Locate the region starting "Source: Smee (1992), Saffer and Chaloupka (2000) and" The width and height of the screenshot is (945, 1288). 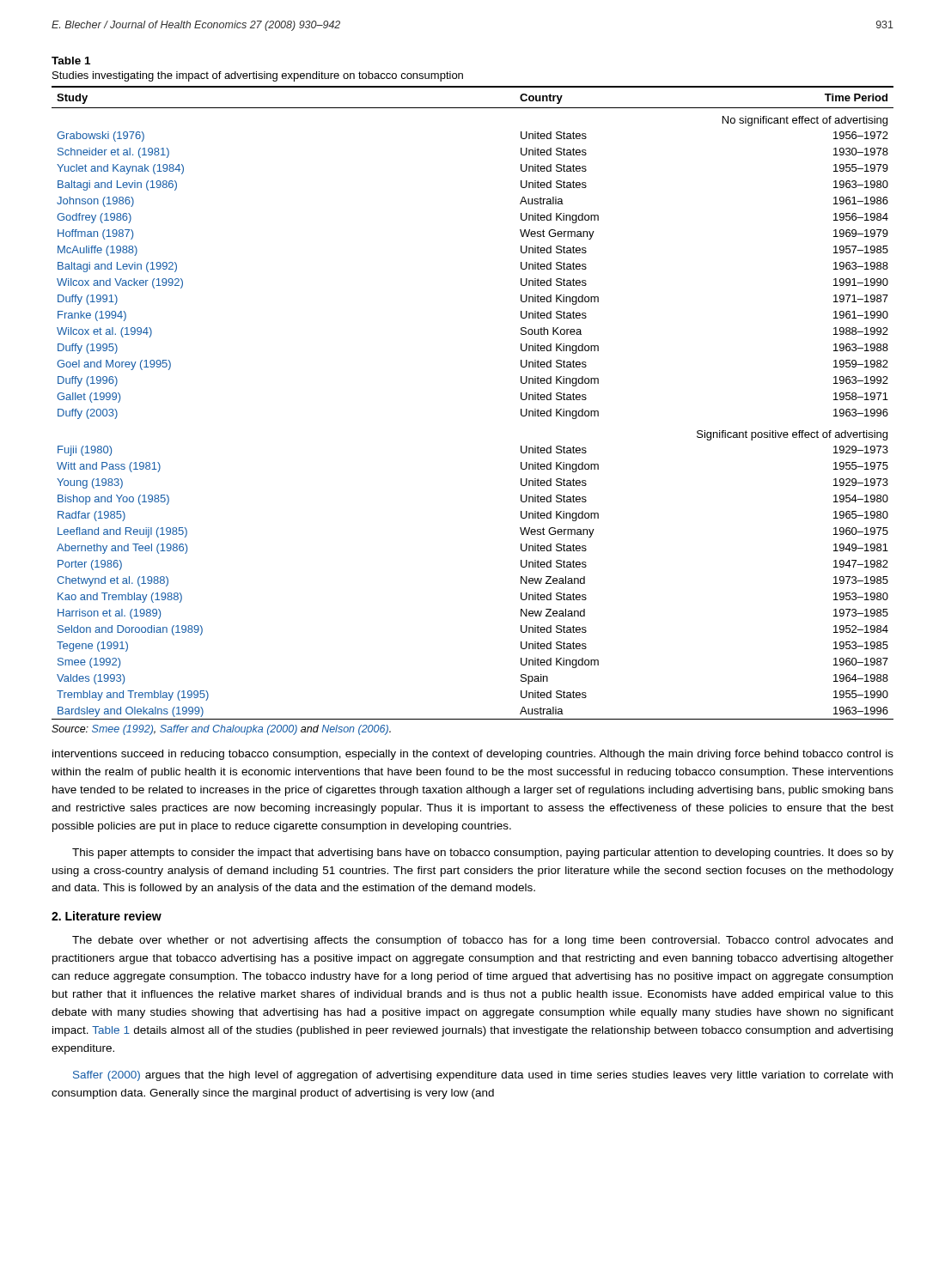click(x=222, y=729)
